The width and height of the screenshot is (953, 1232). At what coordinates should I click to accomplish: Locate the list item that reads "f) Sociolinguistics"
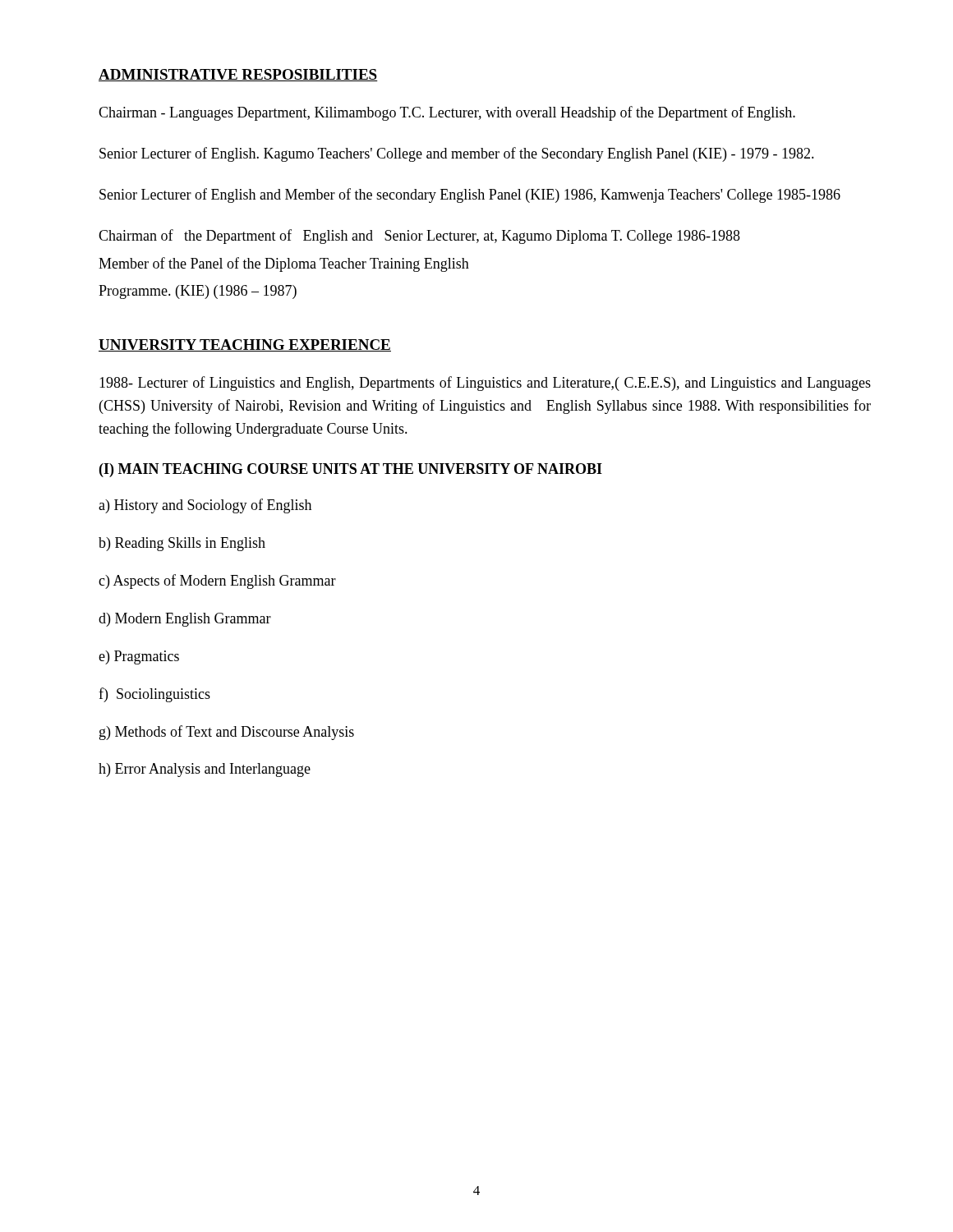154,695
